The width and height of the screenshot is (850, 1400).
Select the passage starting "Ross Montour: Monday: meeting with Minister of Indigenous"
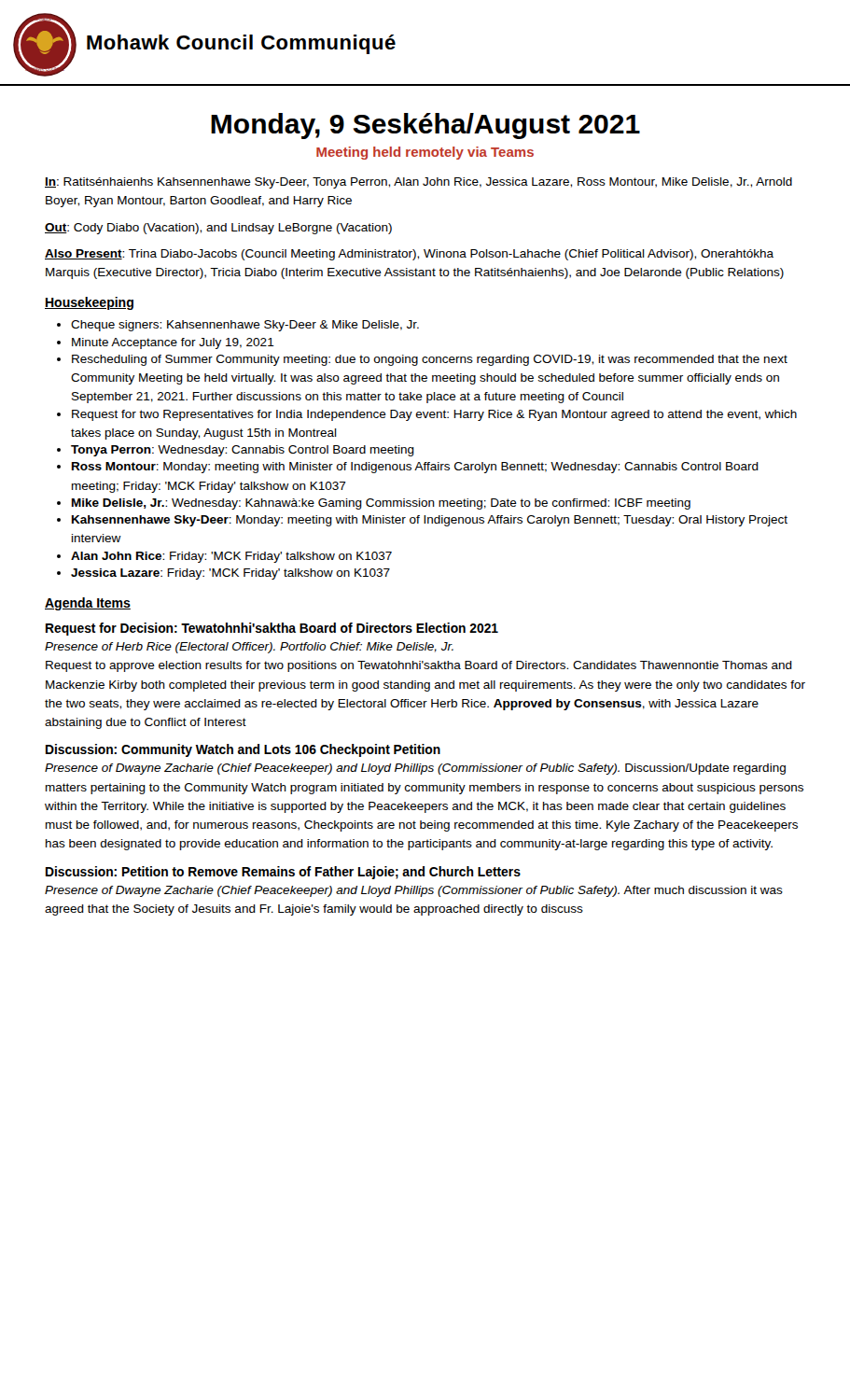(425, 476)
